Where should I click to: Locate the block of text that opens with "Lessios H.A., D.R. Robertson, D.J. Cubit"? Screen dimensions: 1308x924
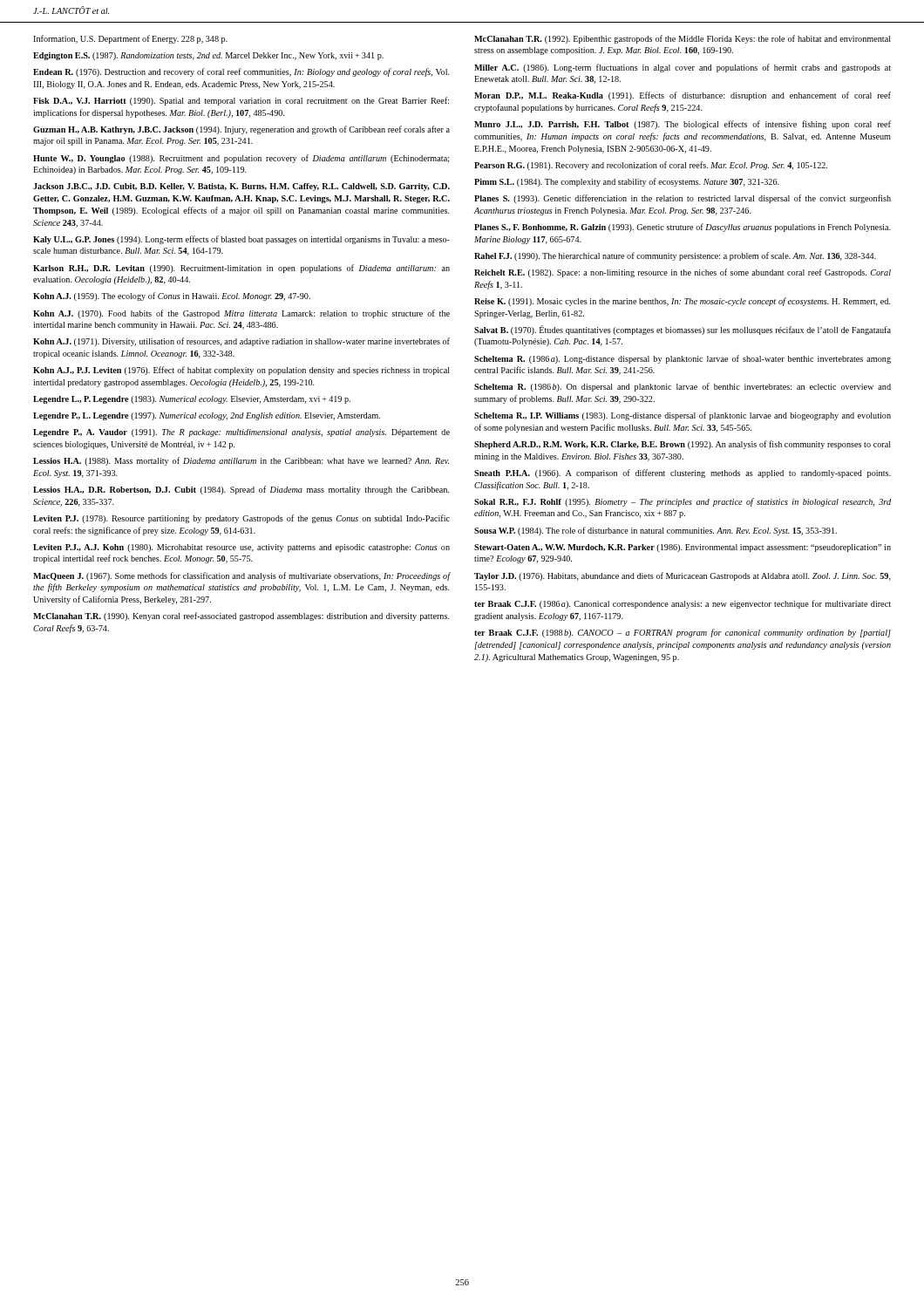[x=241, y=496]
